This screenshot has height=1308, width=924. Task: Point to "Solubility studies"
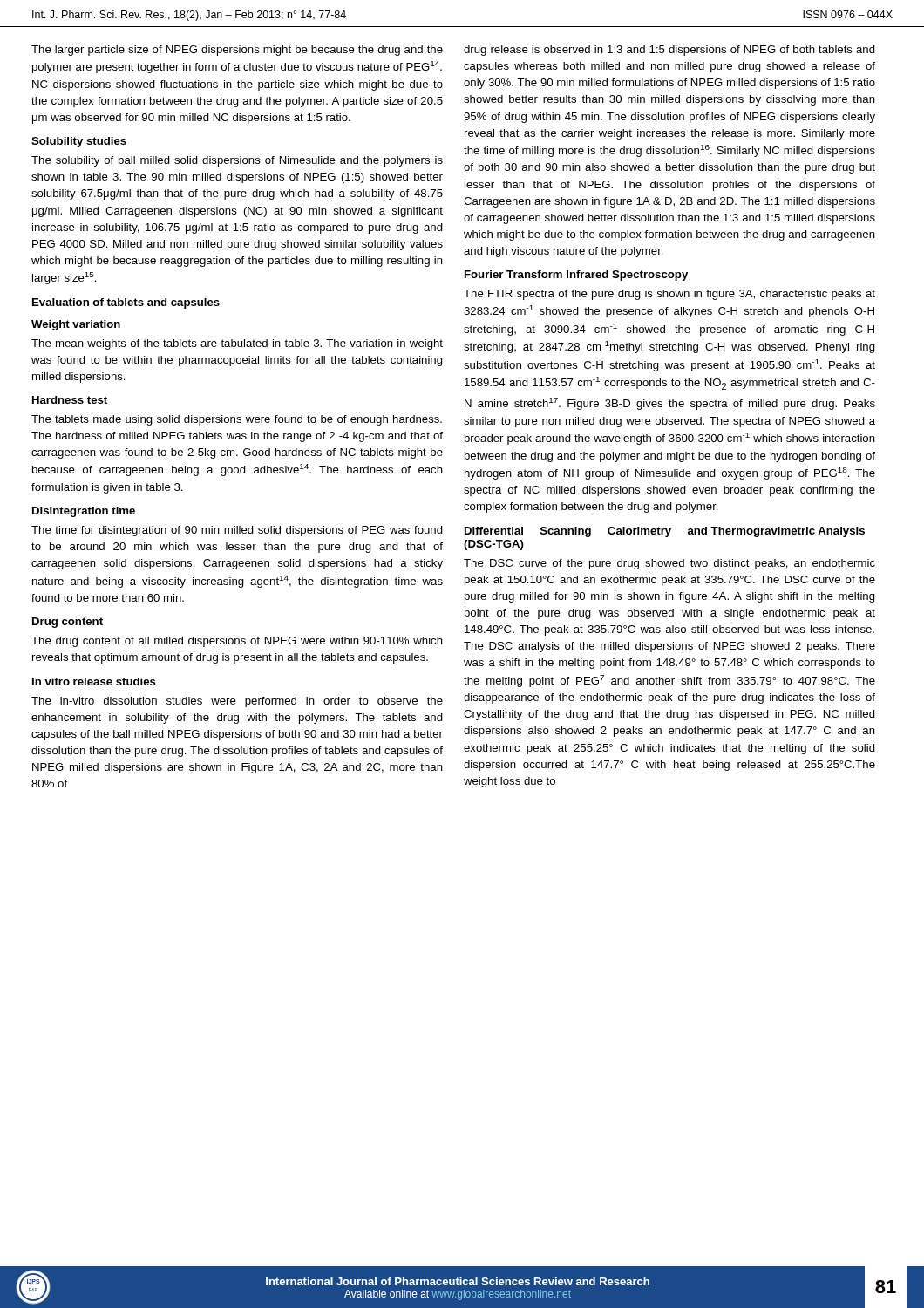pyautogui.click(x=79, y=141)
